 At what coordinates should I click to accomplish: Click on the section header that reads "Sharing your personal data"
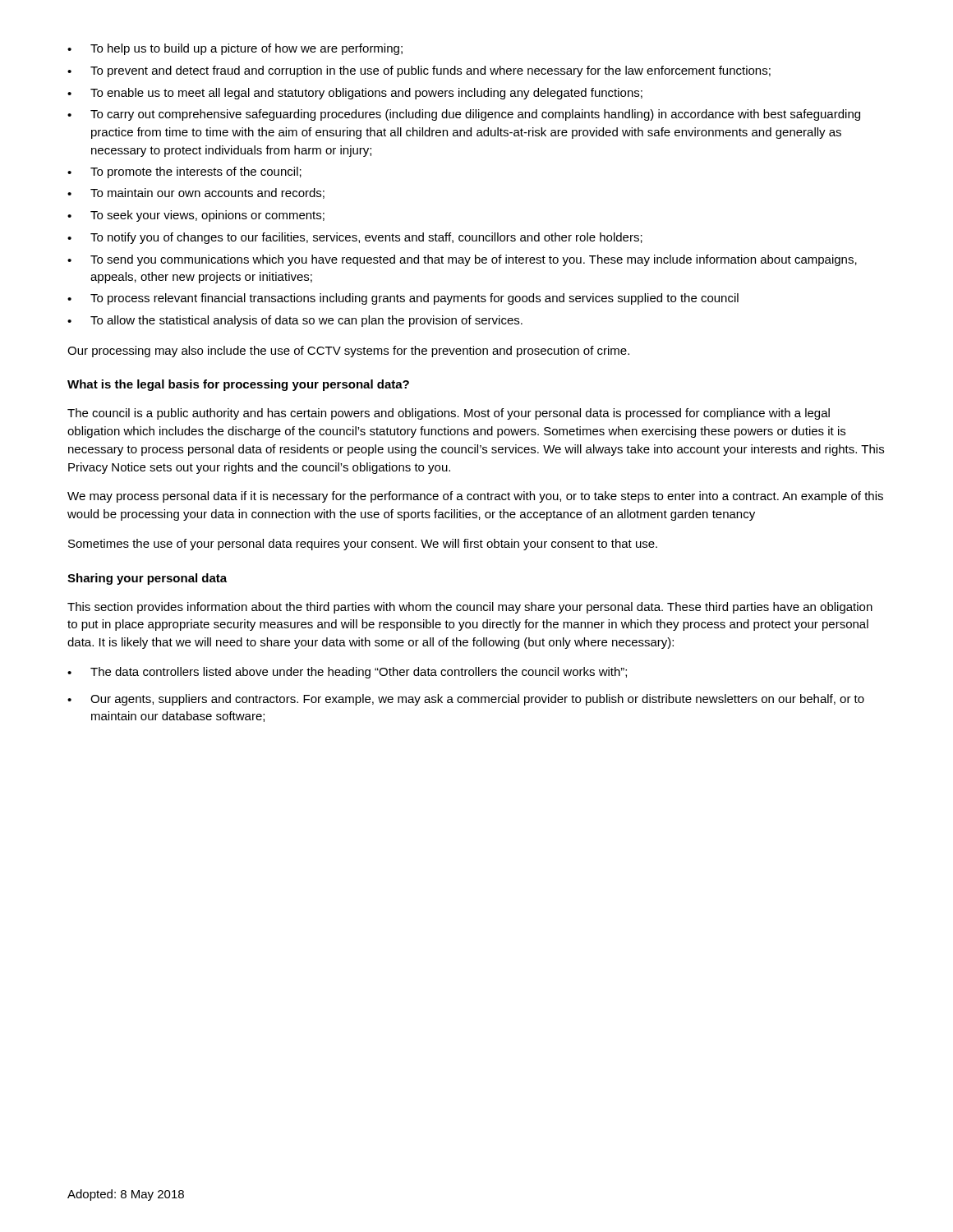click(147, 577)
